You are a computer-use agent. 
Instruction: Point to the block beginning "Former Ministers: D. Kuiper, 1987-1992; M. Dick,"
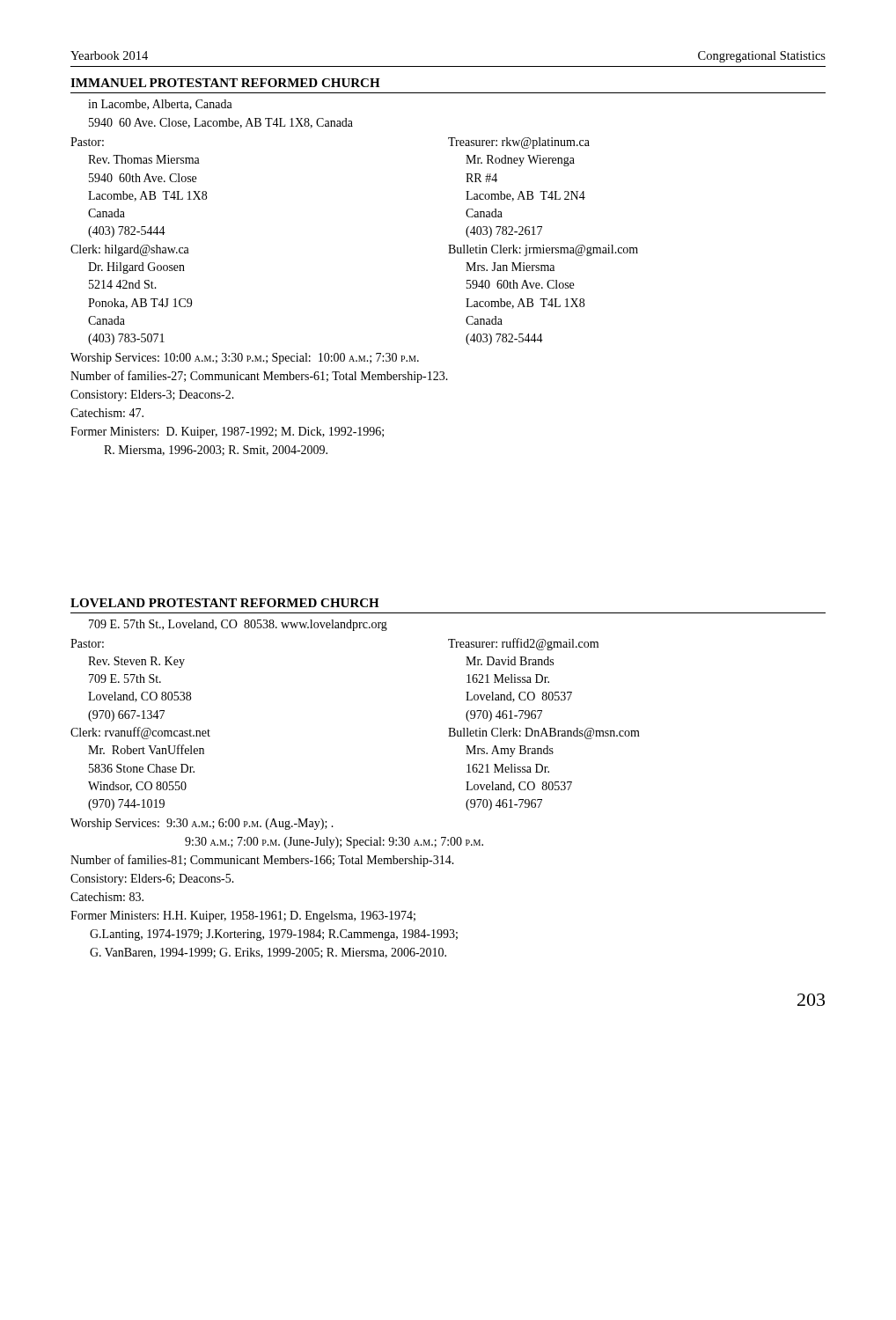pyautogui.click(x=228, y=431)
